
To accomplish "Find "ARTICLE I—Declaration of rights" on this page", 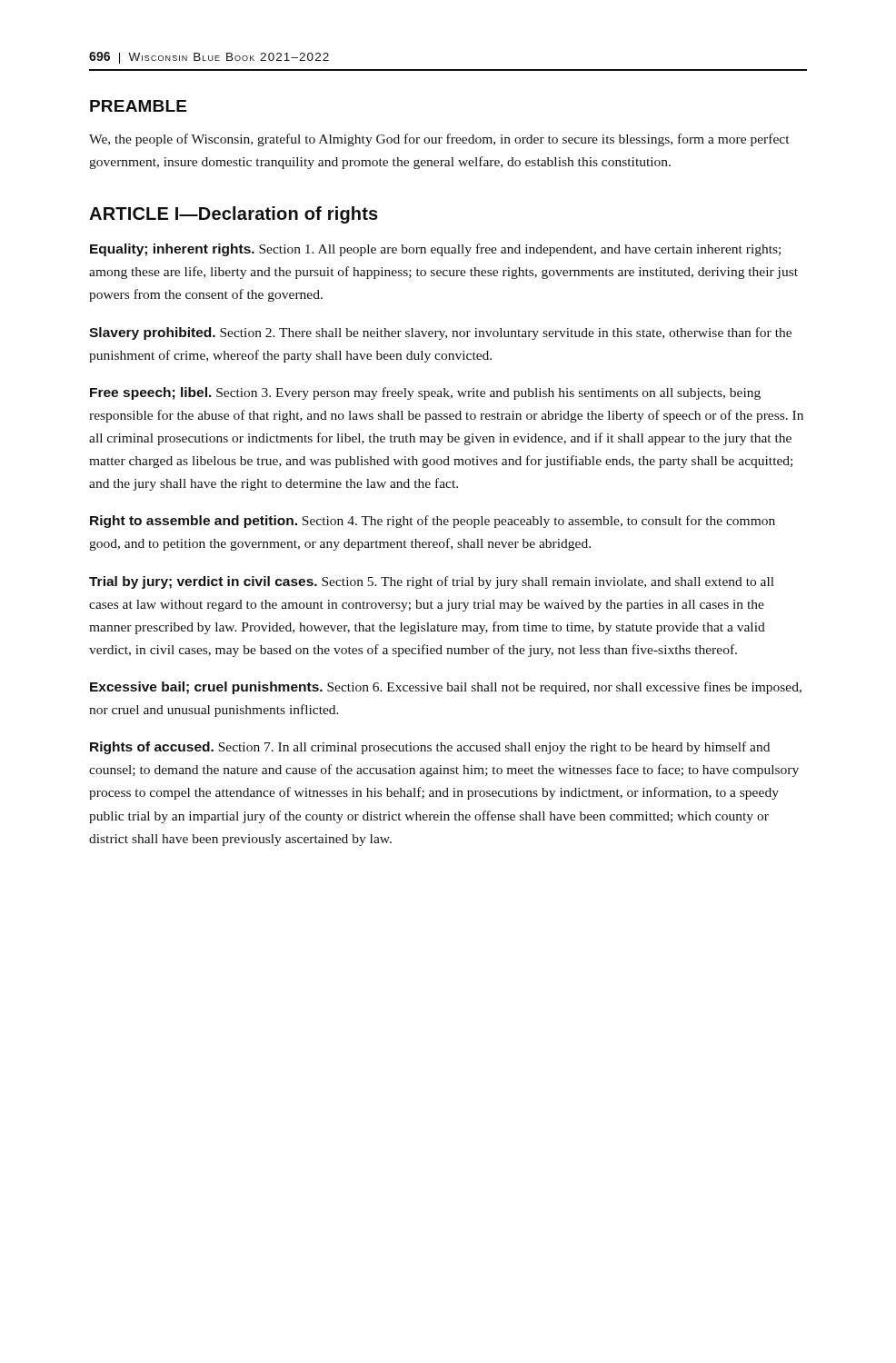I will coord(234,214).
